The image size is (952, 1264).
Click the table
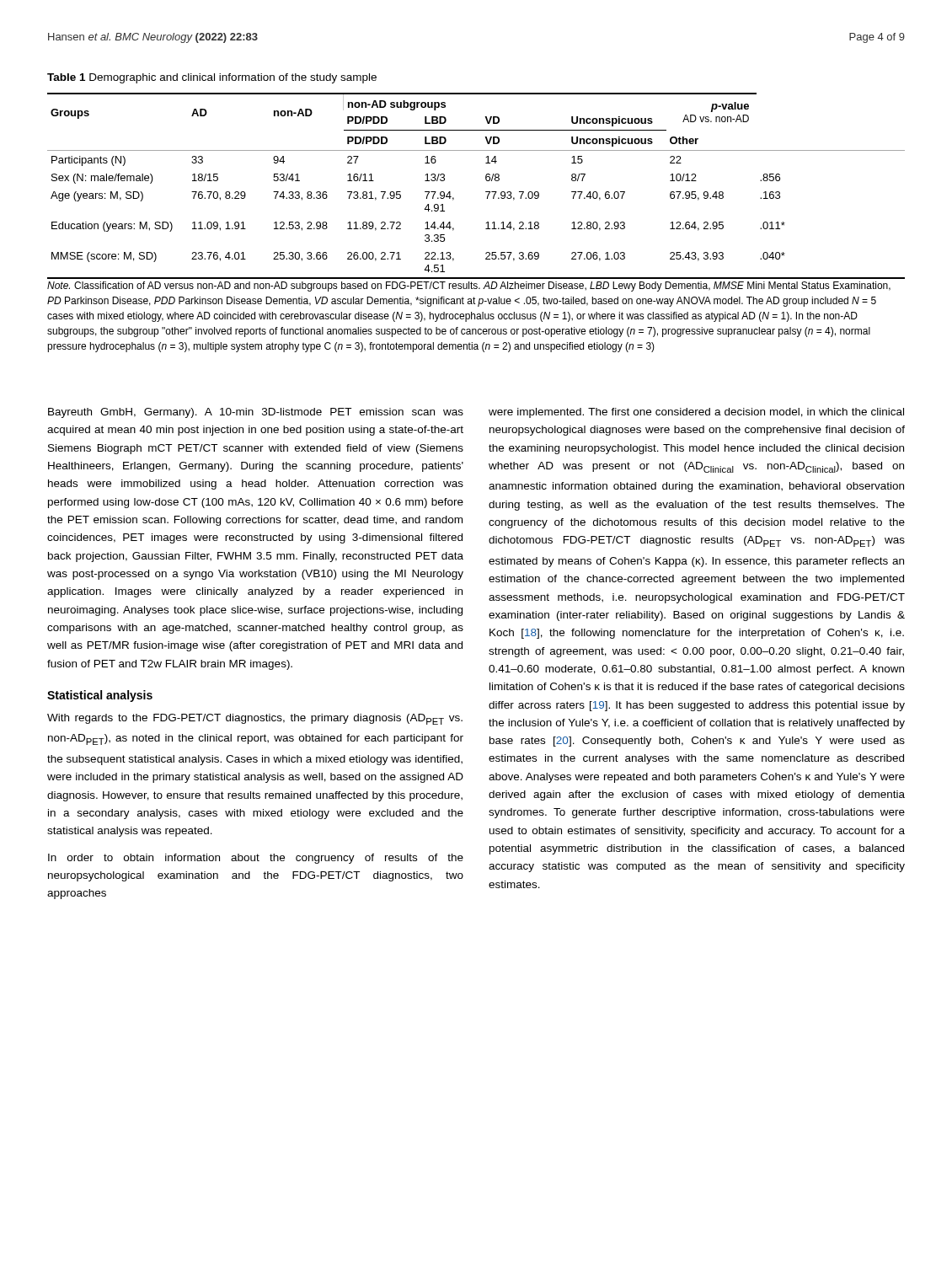pyautogui.click(x=476, y=186)
